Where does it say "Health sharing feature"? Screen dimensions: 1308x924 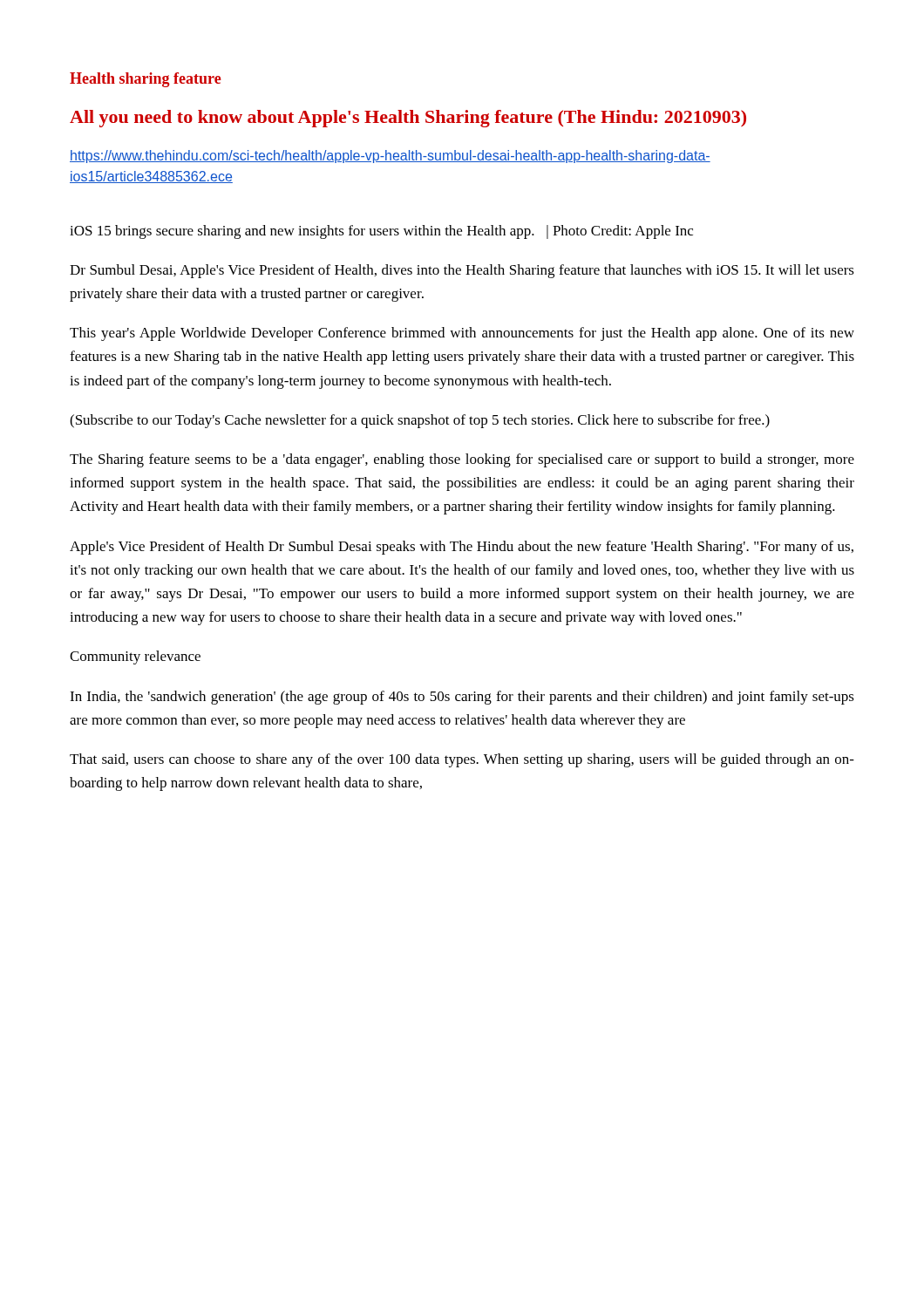[x=145, y=78]
